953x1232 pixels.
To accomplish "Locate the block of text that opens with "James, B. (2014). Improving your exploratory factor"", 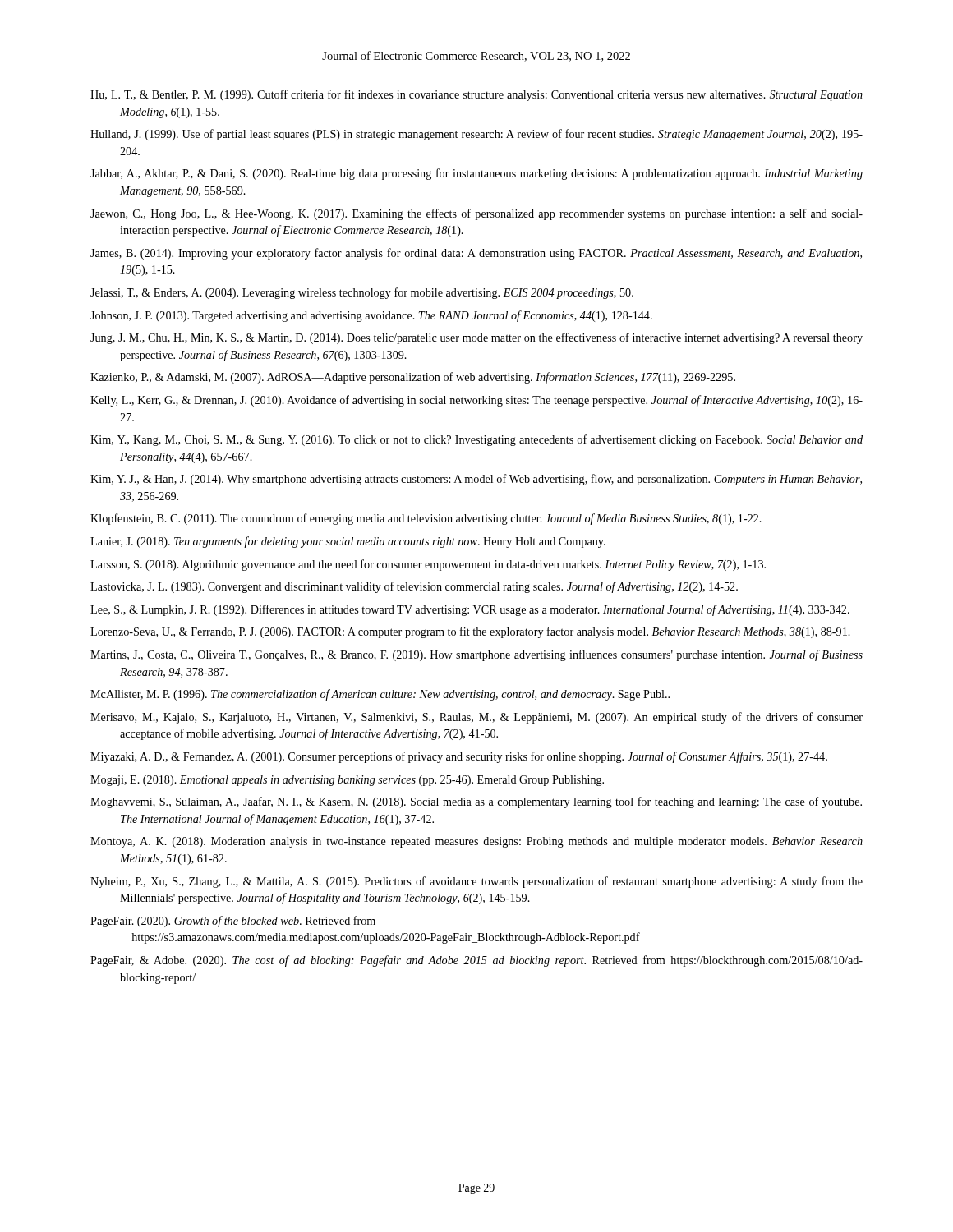I will tap(476, 261).
